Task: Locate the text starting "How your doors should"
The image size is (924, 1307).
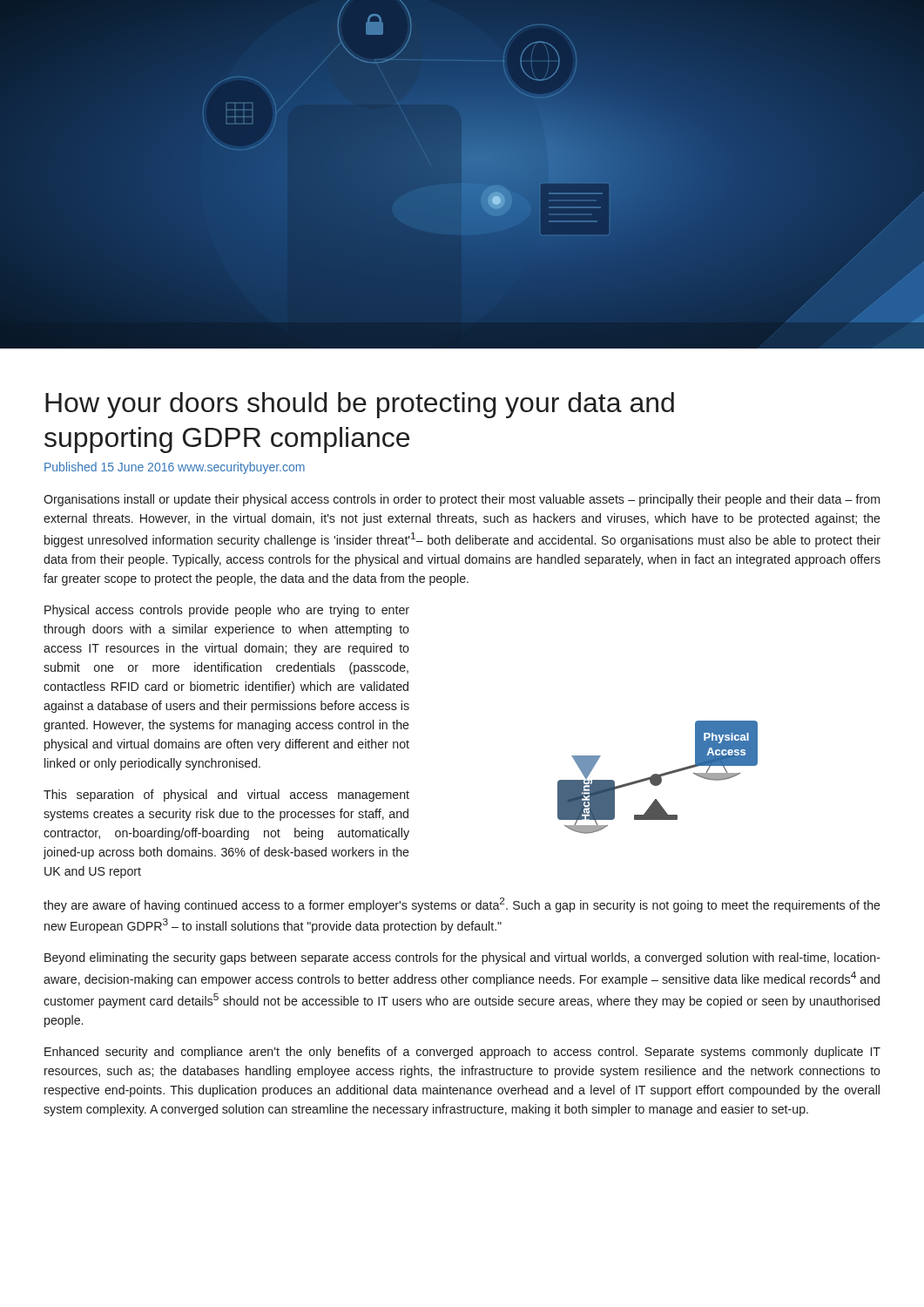Action: (462, 420)
